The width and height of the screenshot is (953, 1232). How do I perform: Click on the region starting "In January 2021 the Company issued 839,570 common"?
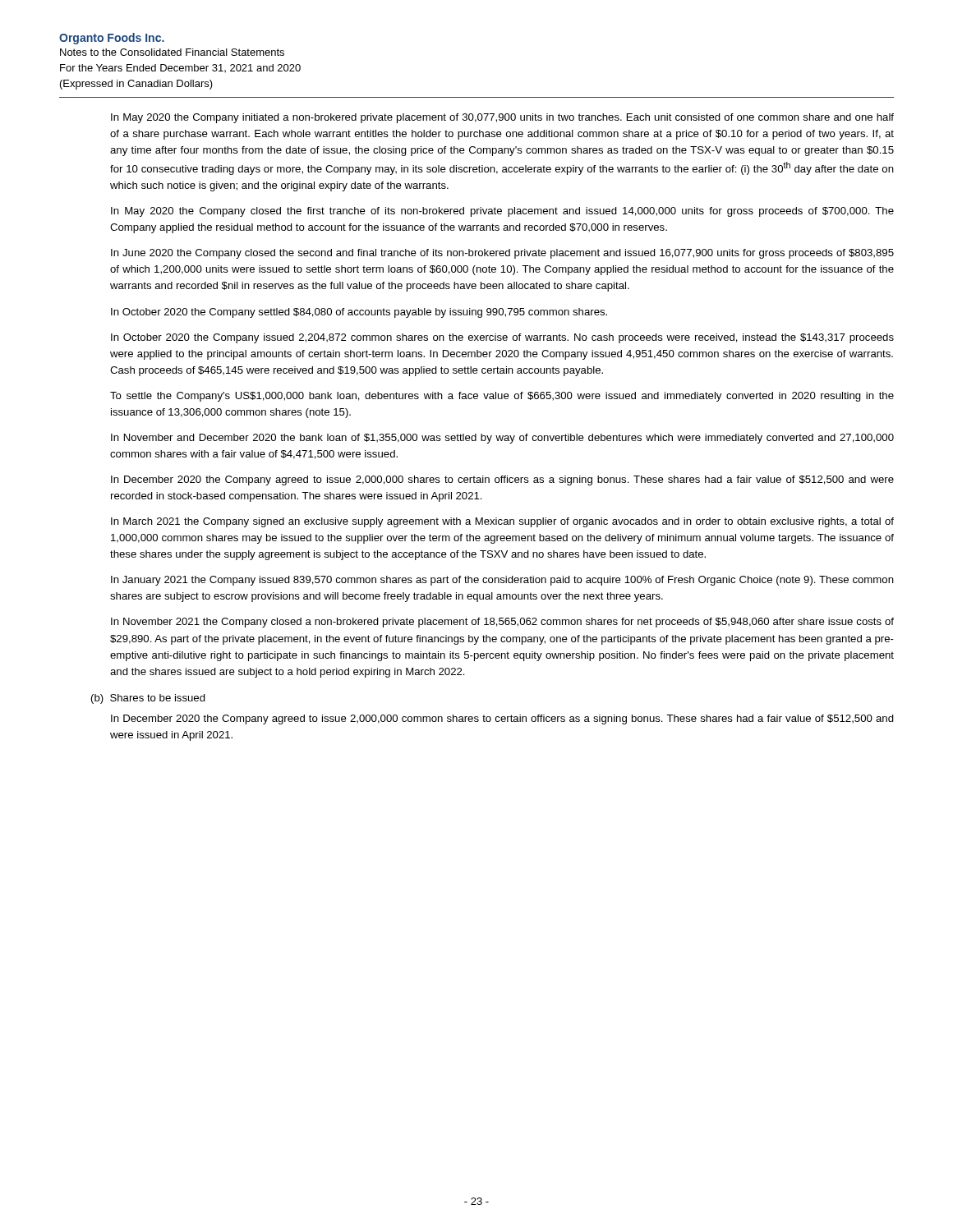(502, 588)
